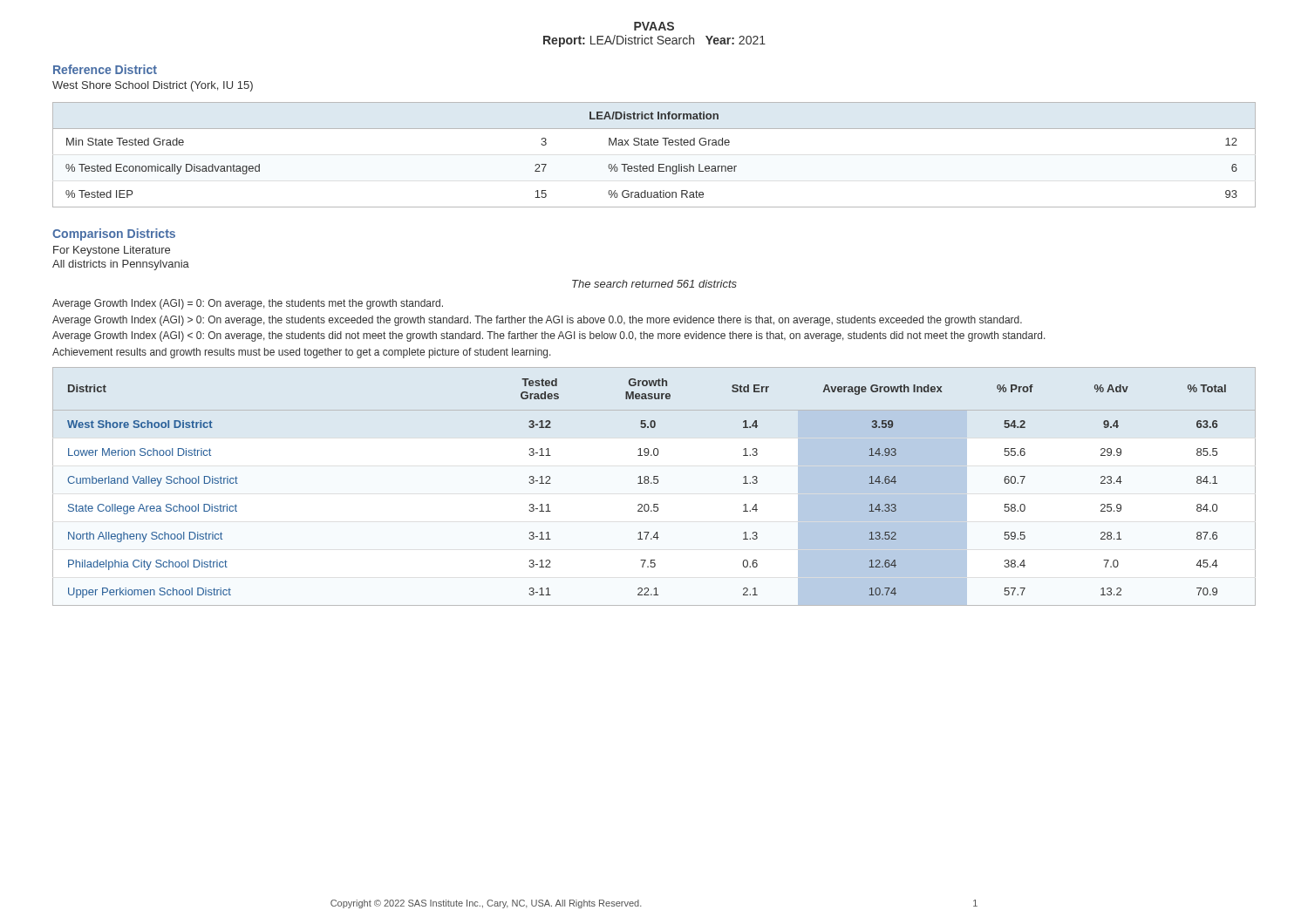Find the section header that says "Comparison Districts"
Image resolution: width=1308 pixels, height=924 pixels.
[114, 234]
